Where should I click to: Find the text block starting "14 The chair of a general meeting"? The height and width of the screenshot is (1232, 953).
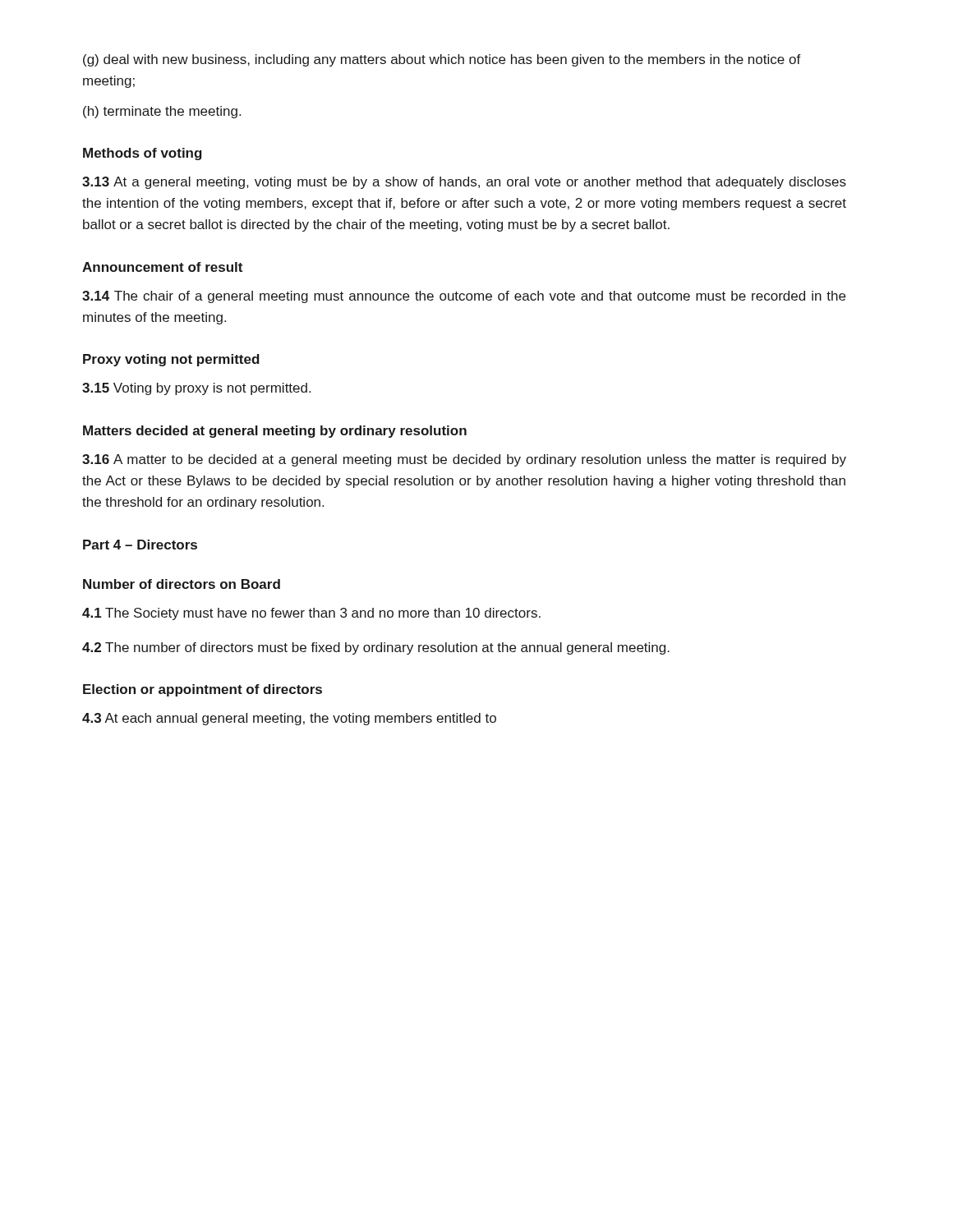click(x=464, y=307)
